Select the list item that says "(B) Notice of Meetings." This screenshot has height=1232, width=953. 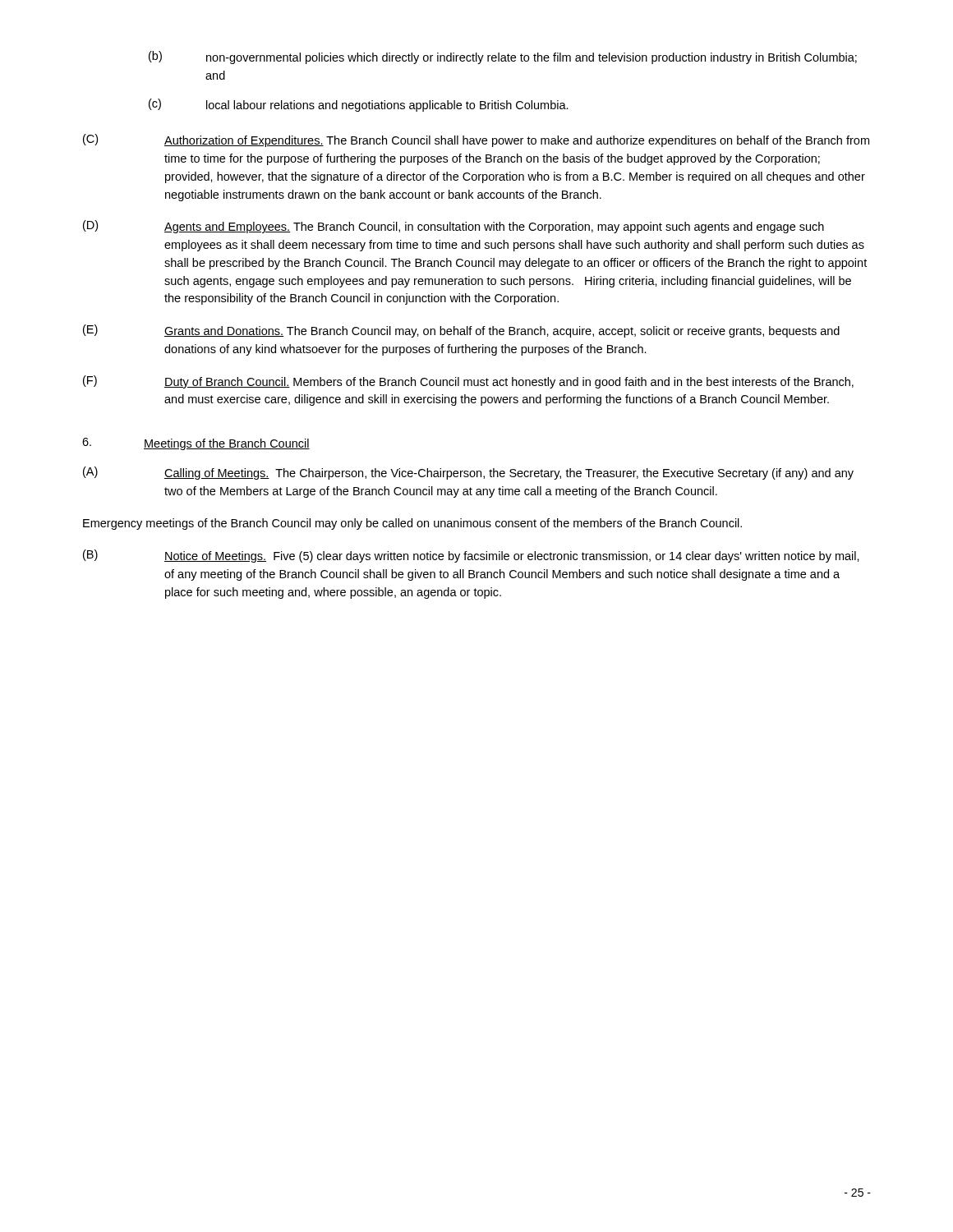[x=476, y=575]
